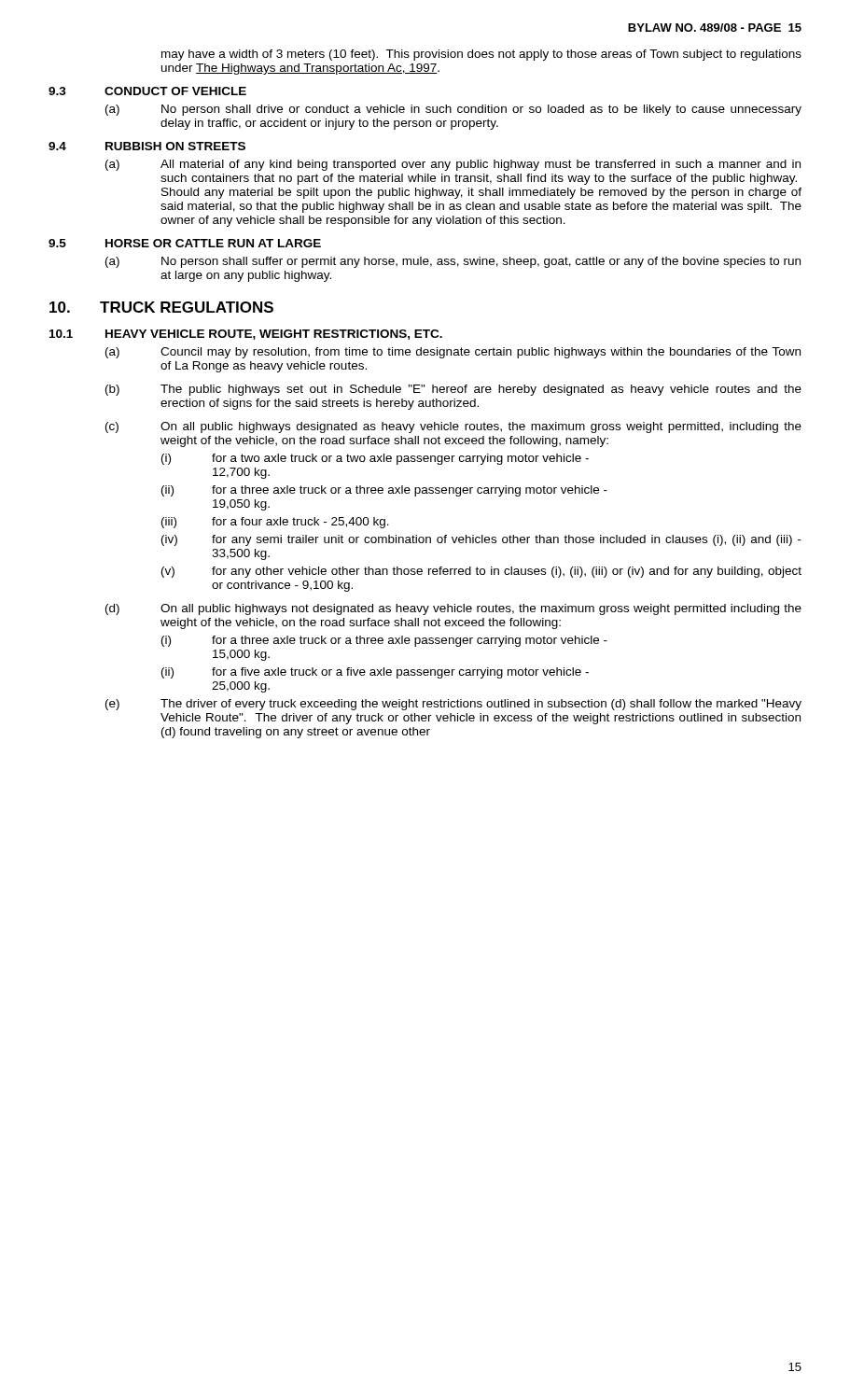Click where it says "10. TRUCK REGULATIONS"
850x1400 pixels.
[x=161, y=308]
